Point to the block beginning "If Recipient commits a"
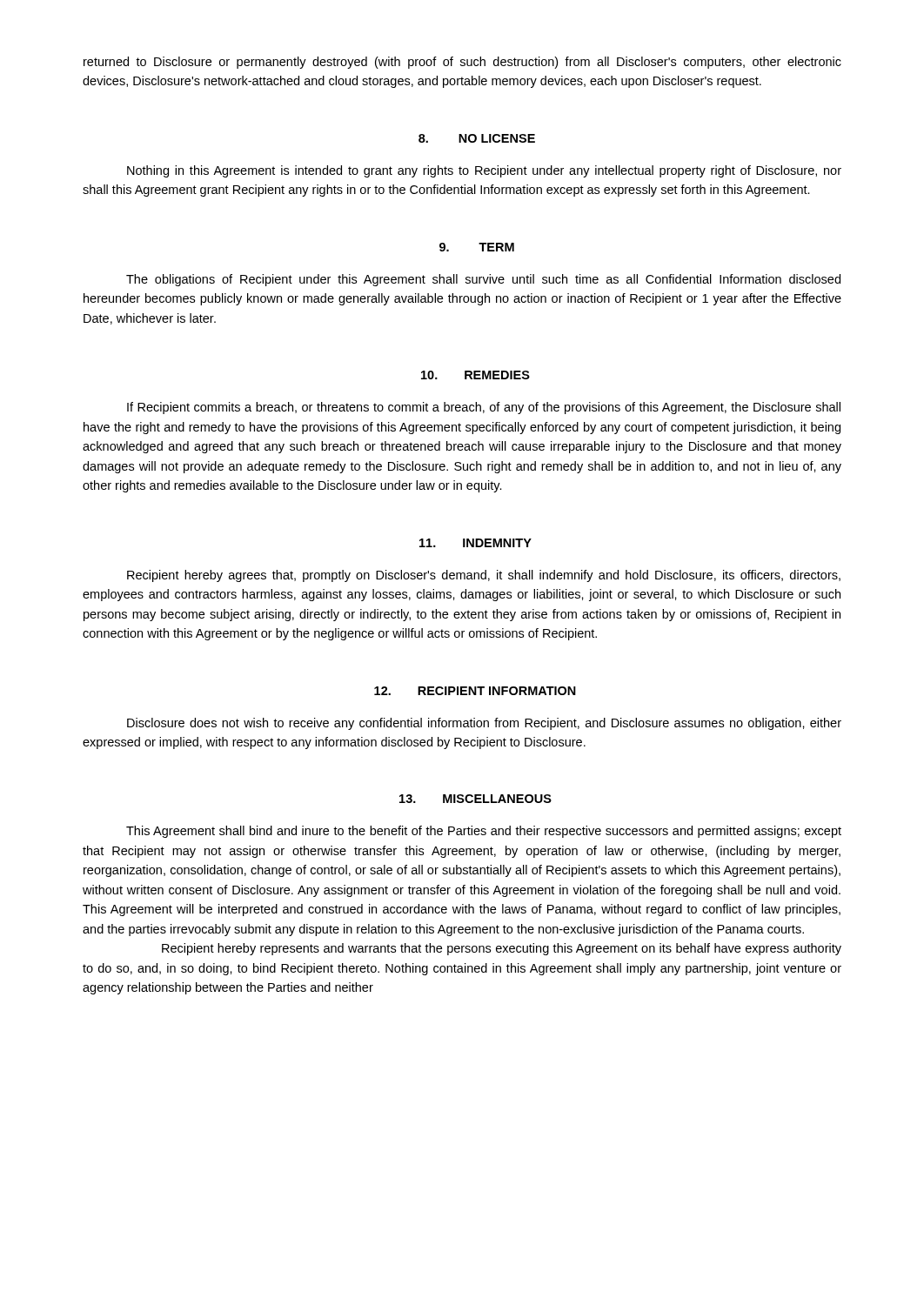Screen dimensions: 1305x924 pyautogui.click(x=462, y=447)
